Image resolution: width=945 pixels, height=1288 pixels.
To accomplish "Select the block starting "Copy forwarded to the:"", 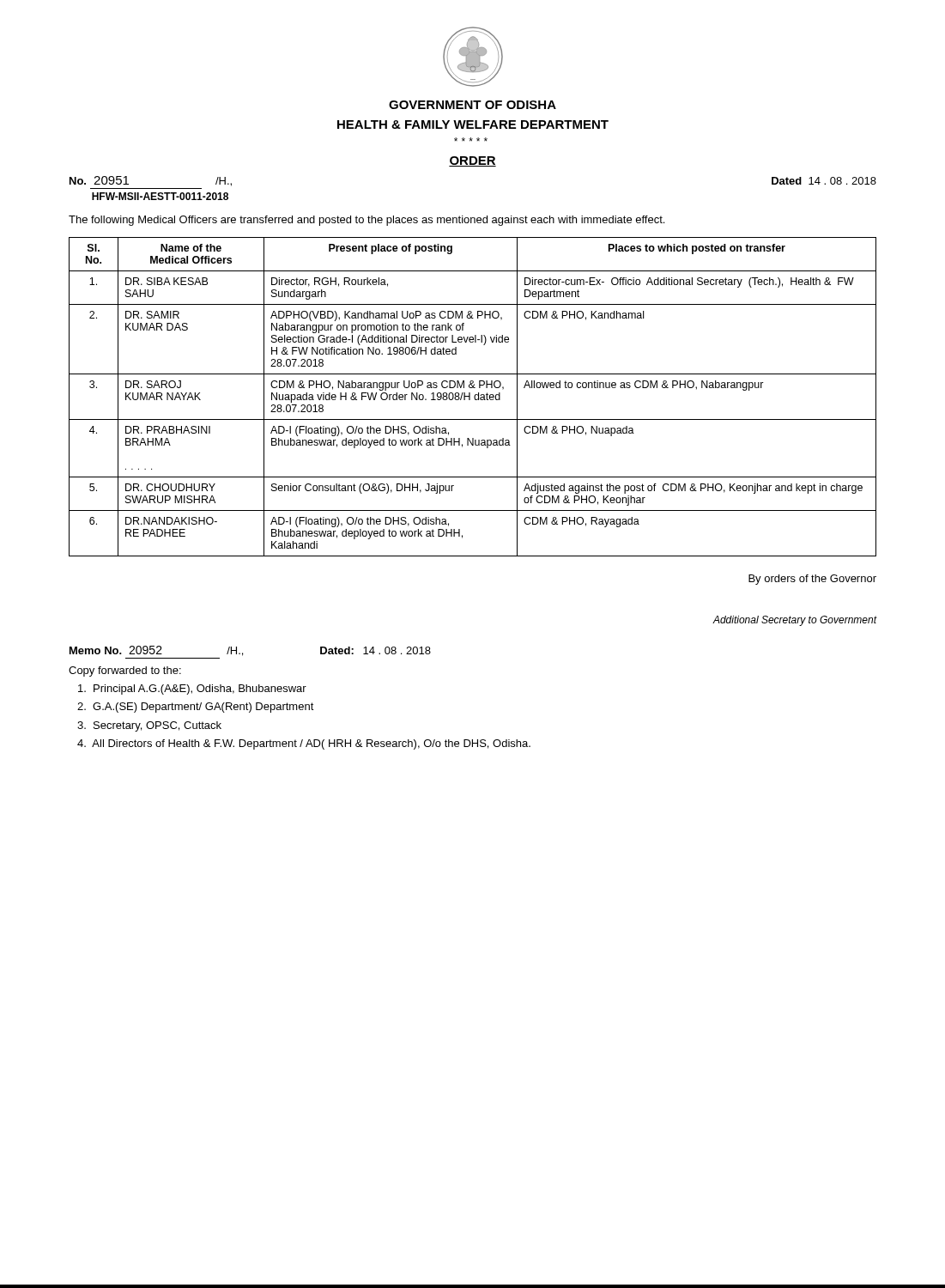I will click(x=125, y=670).
